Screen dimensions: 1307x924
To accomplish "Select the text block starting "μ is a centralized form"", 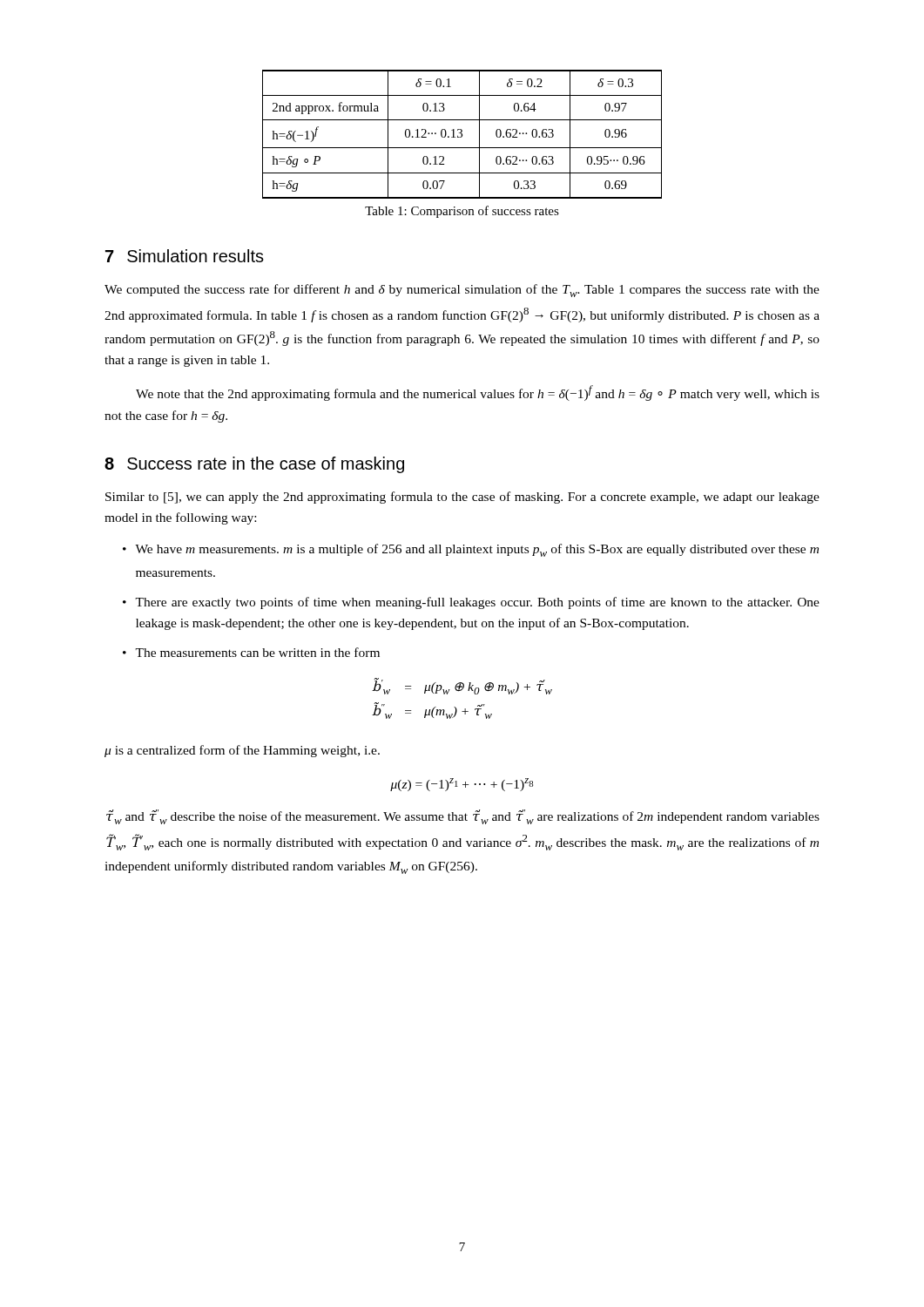I will [x=242, y=750].
